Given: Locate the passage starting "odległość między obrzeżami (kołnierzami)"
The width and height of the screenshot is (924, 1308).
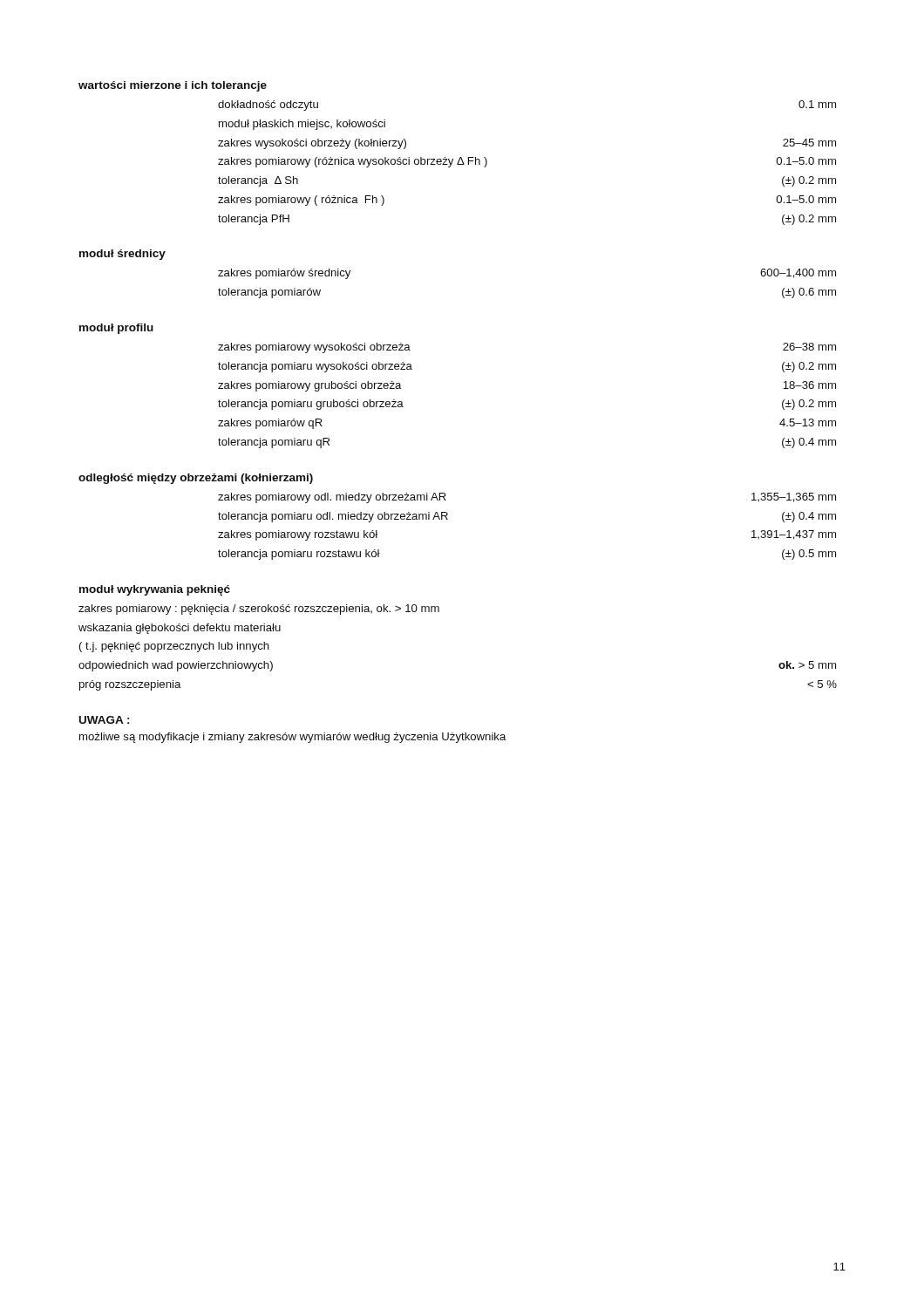Looking at the screenshot, I should pyautogui.click(x=196, y=477).
